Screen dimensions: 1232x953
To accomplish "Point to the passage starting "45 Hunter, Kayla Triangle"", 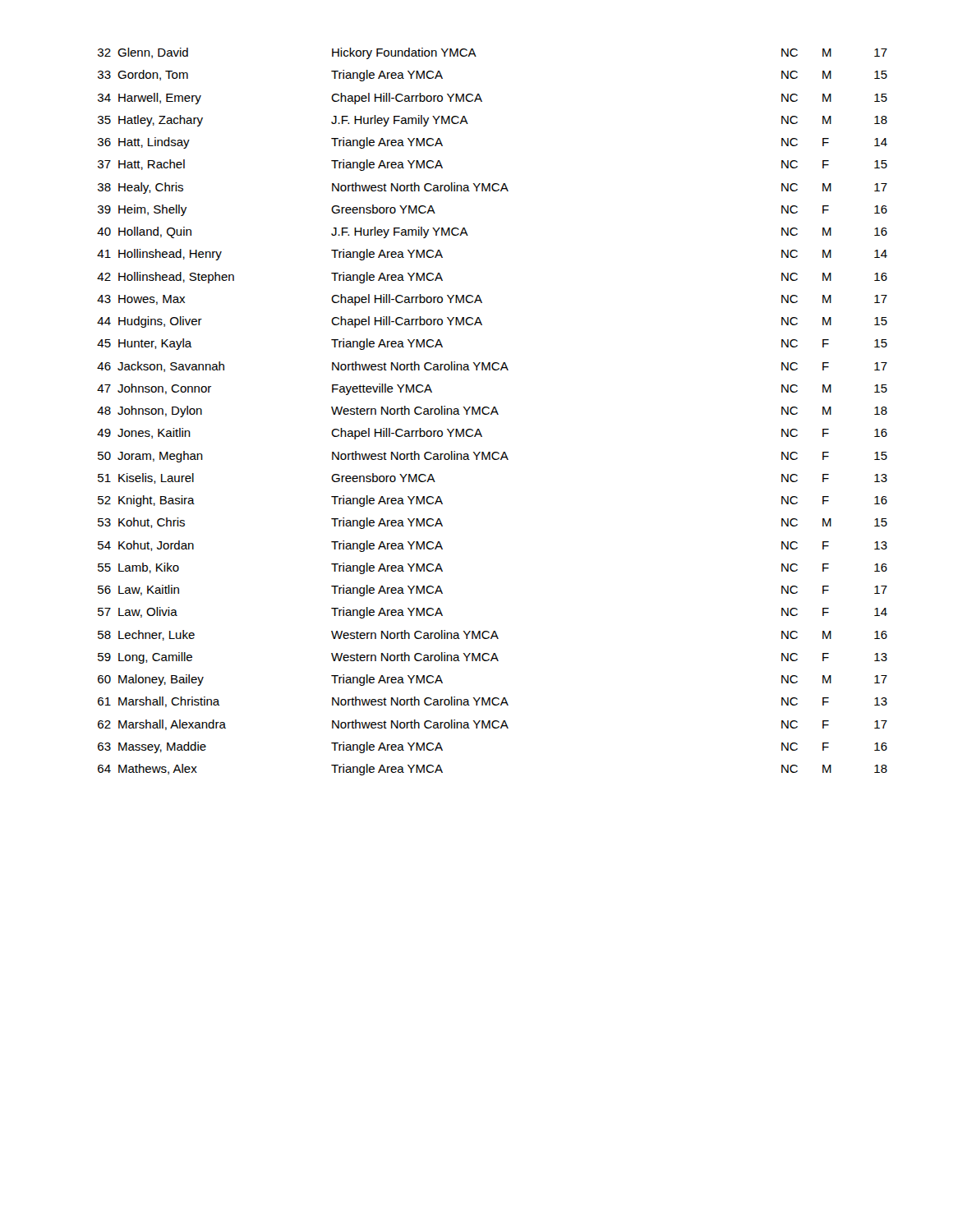I will [x=142, y=344].
